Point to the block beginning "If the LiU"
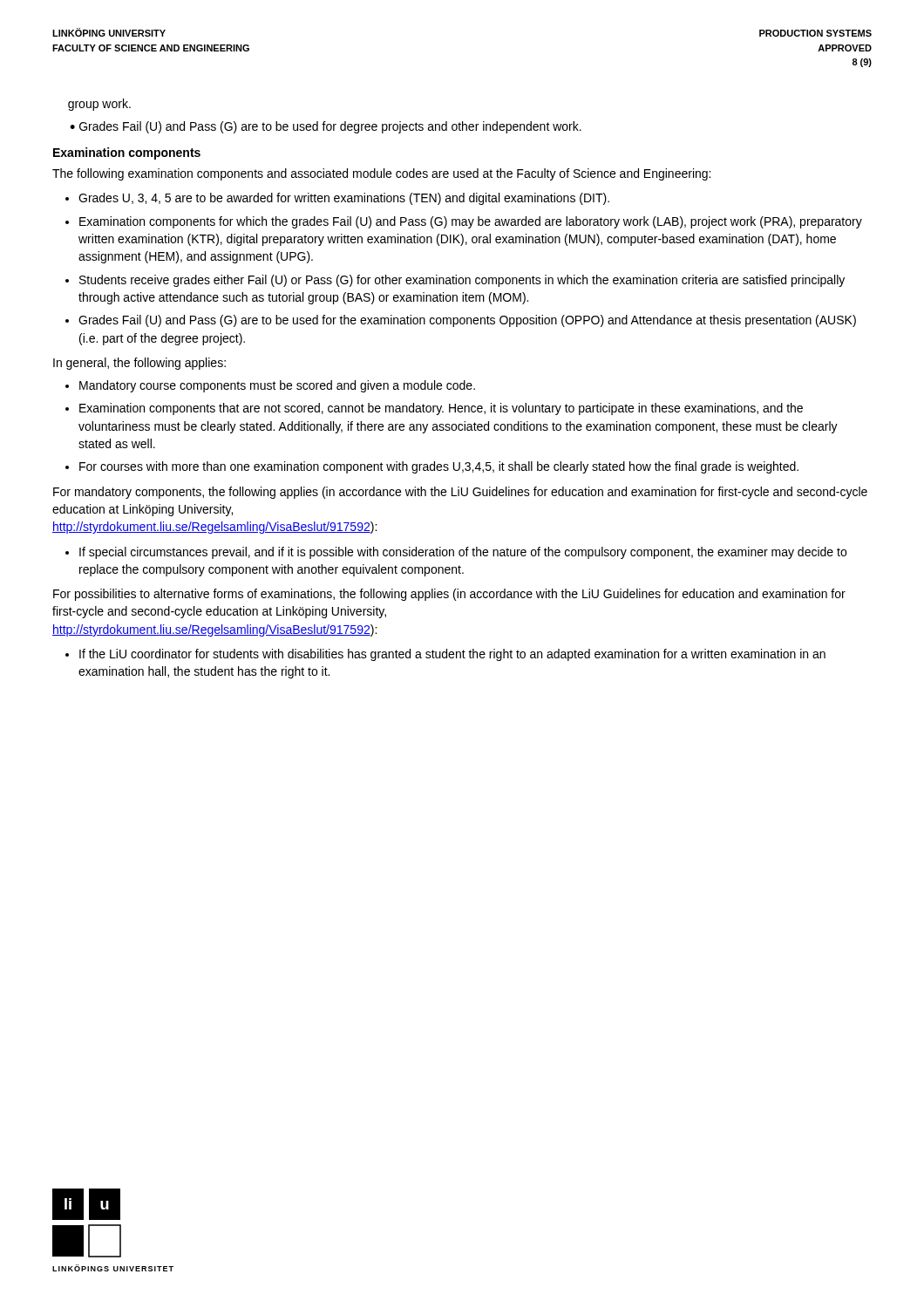Screen dimensions: 1308x924 (x=452, y=663)
